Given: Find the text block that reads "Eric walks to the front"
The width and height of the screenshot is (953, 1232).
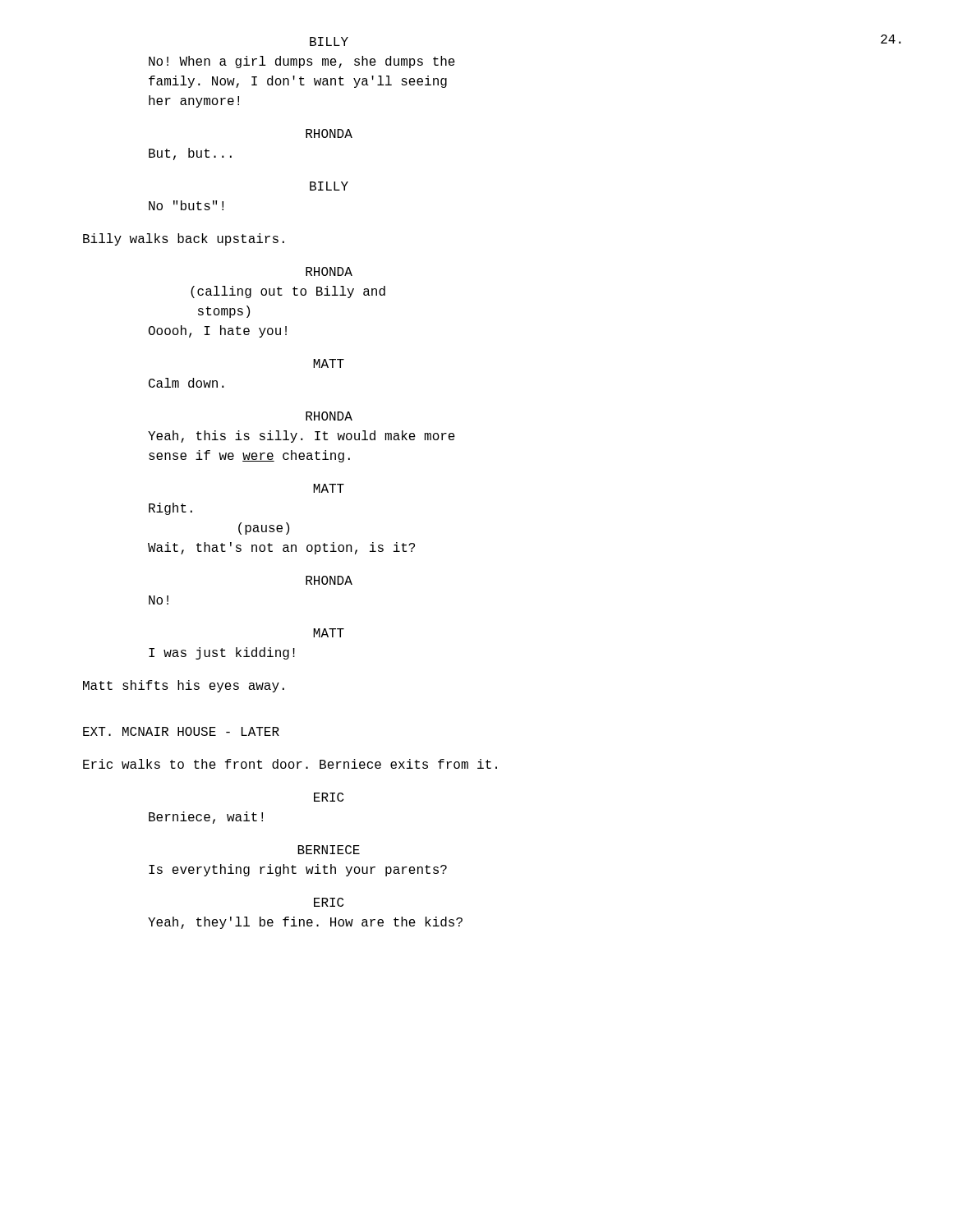Looking at the screenshot, I should (x=452, y=765).
